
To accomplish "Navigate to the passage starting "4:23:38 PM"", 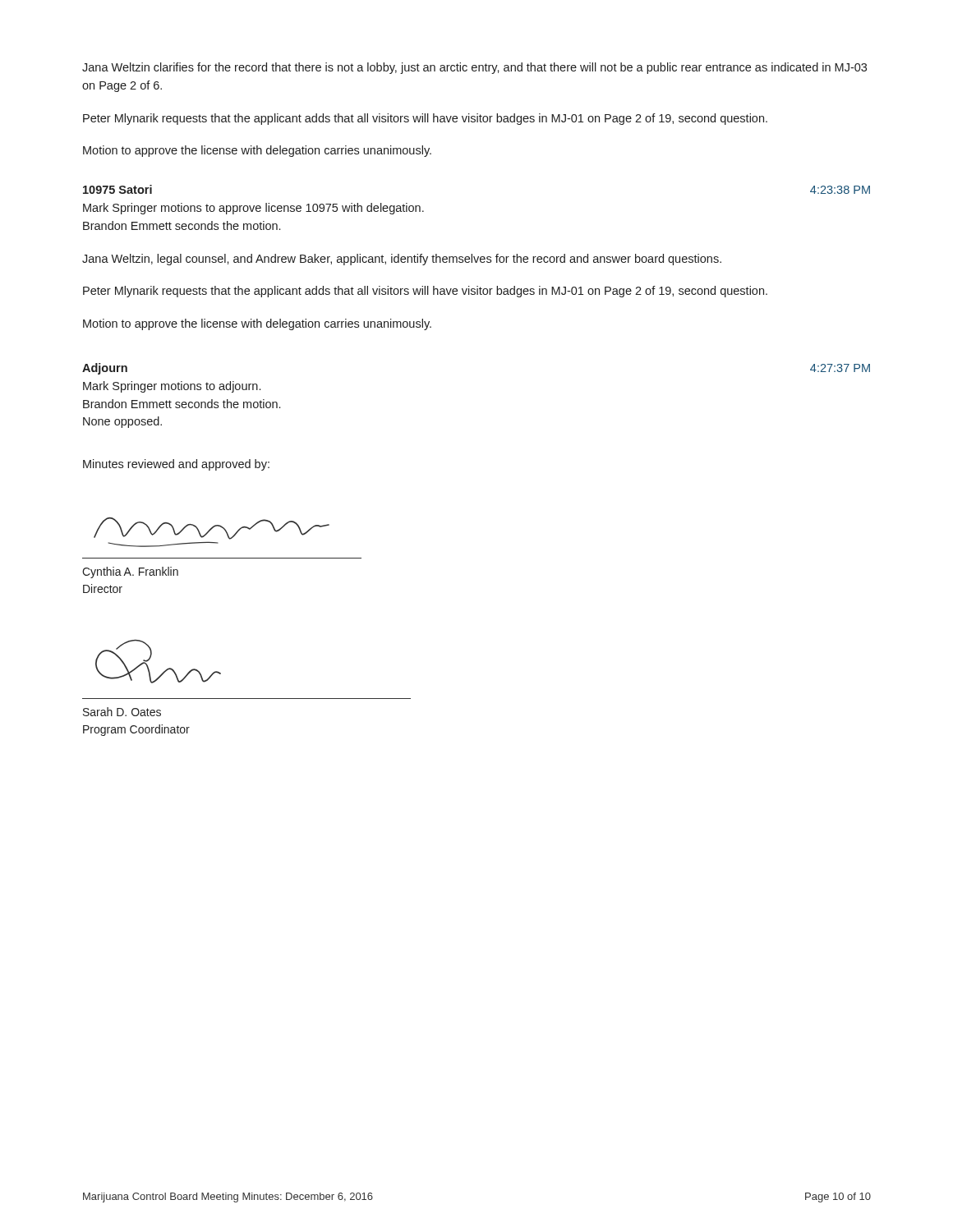I will [x=840, y=190].
